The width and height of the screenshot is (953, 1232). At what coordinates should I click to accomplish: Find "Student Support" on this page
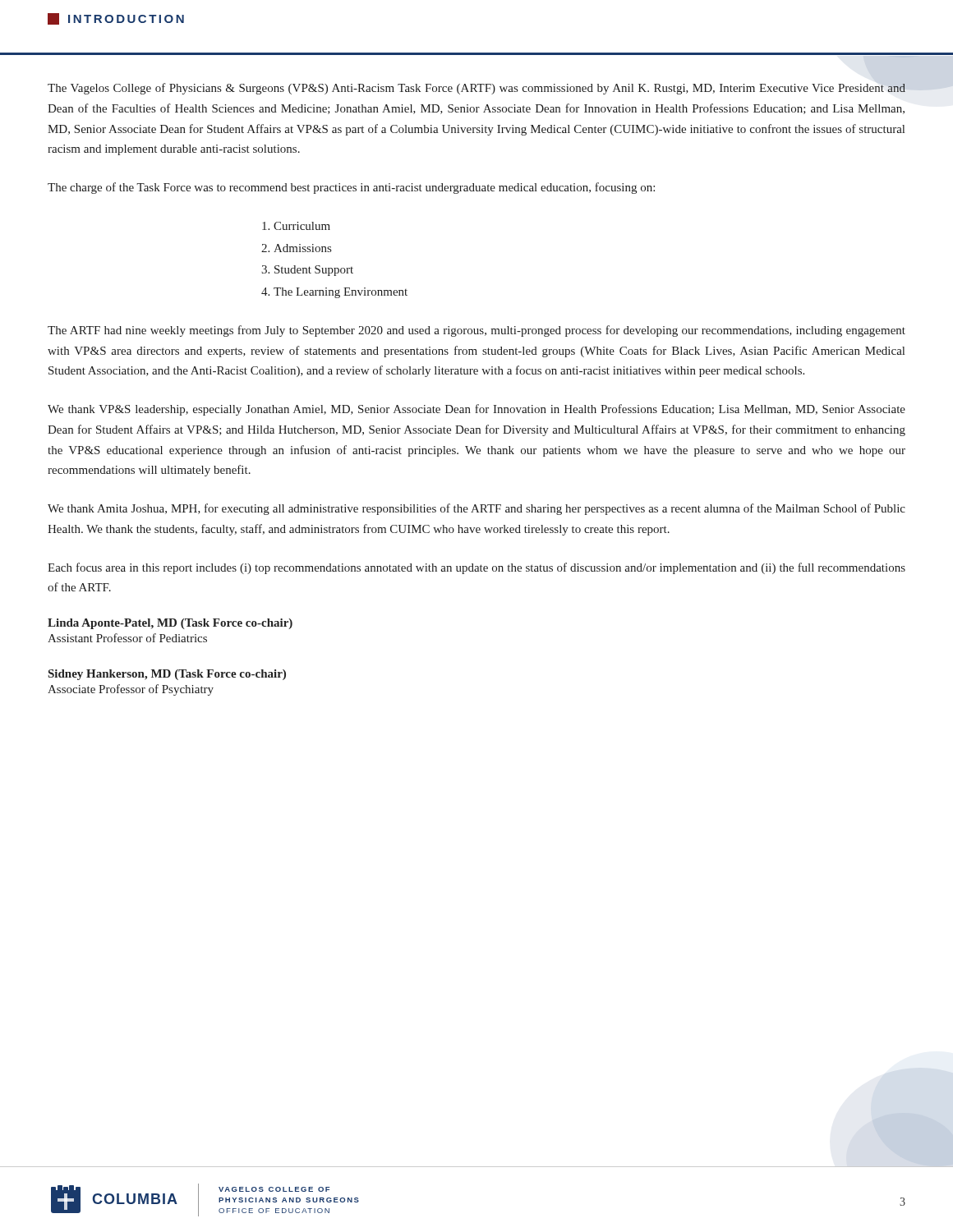pyautogui.click(x=313, y=270)
